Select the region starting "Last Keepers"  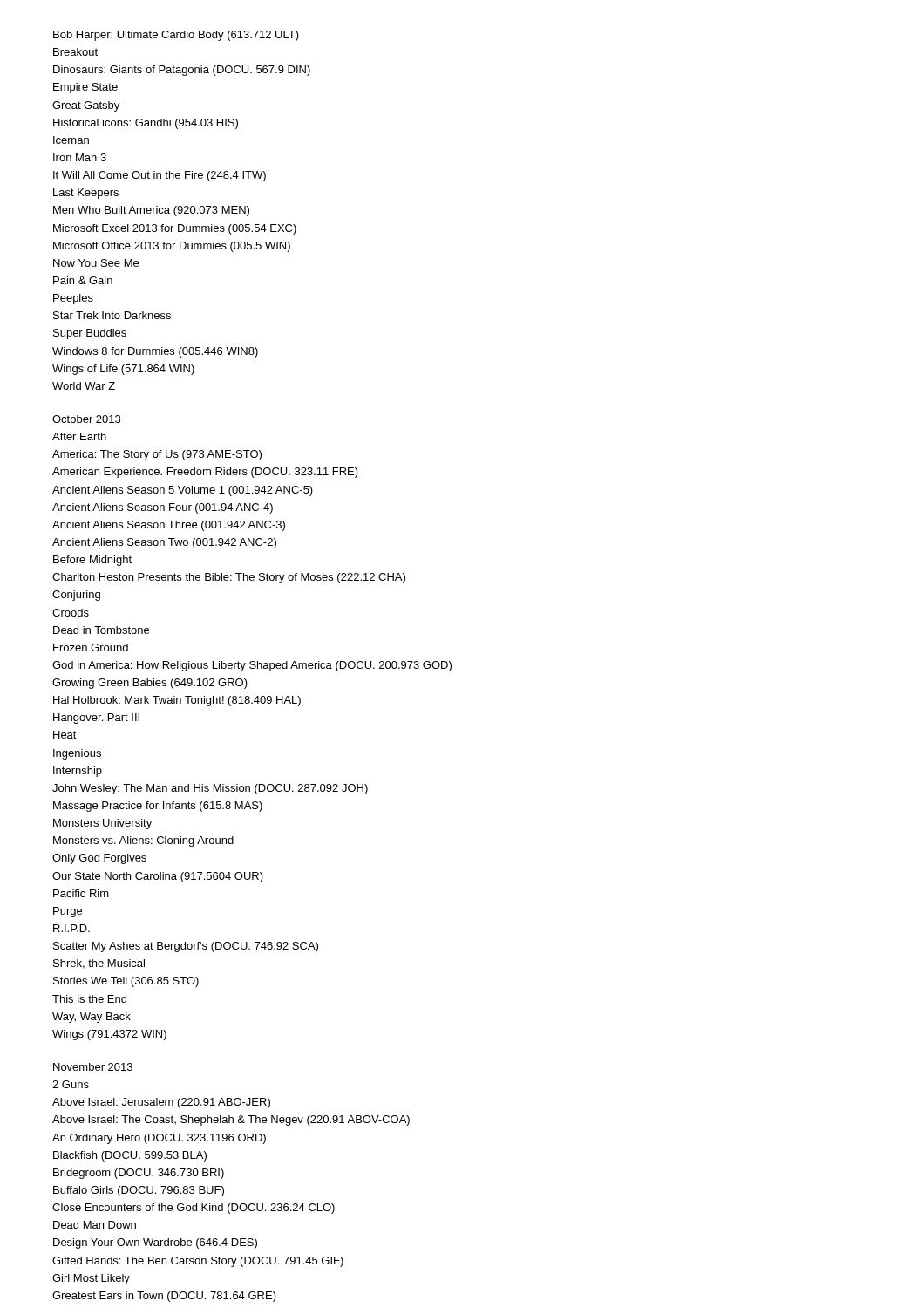tap(86, 193)
